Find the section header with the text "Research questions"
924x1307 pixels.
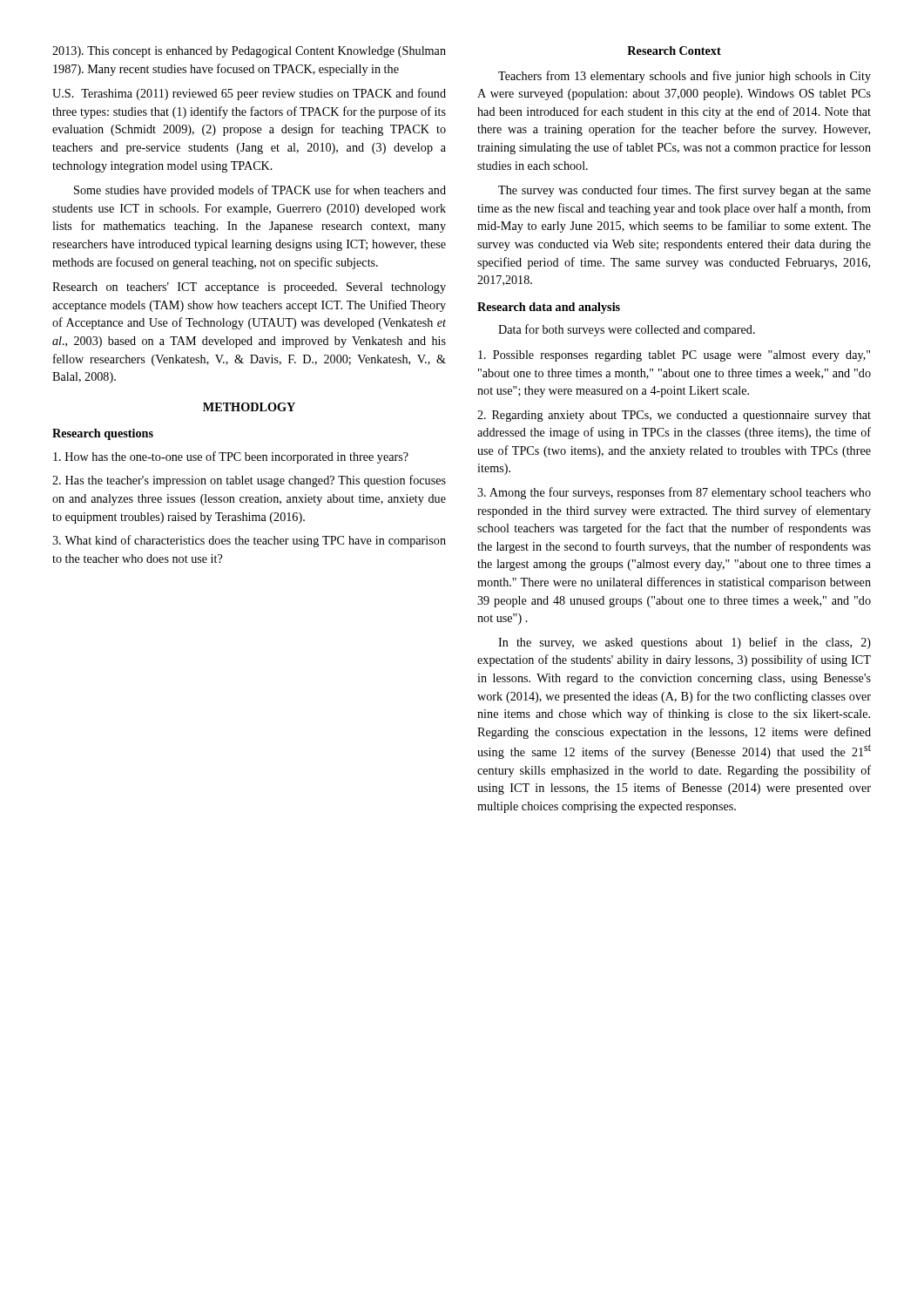coord(103,433)
